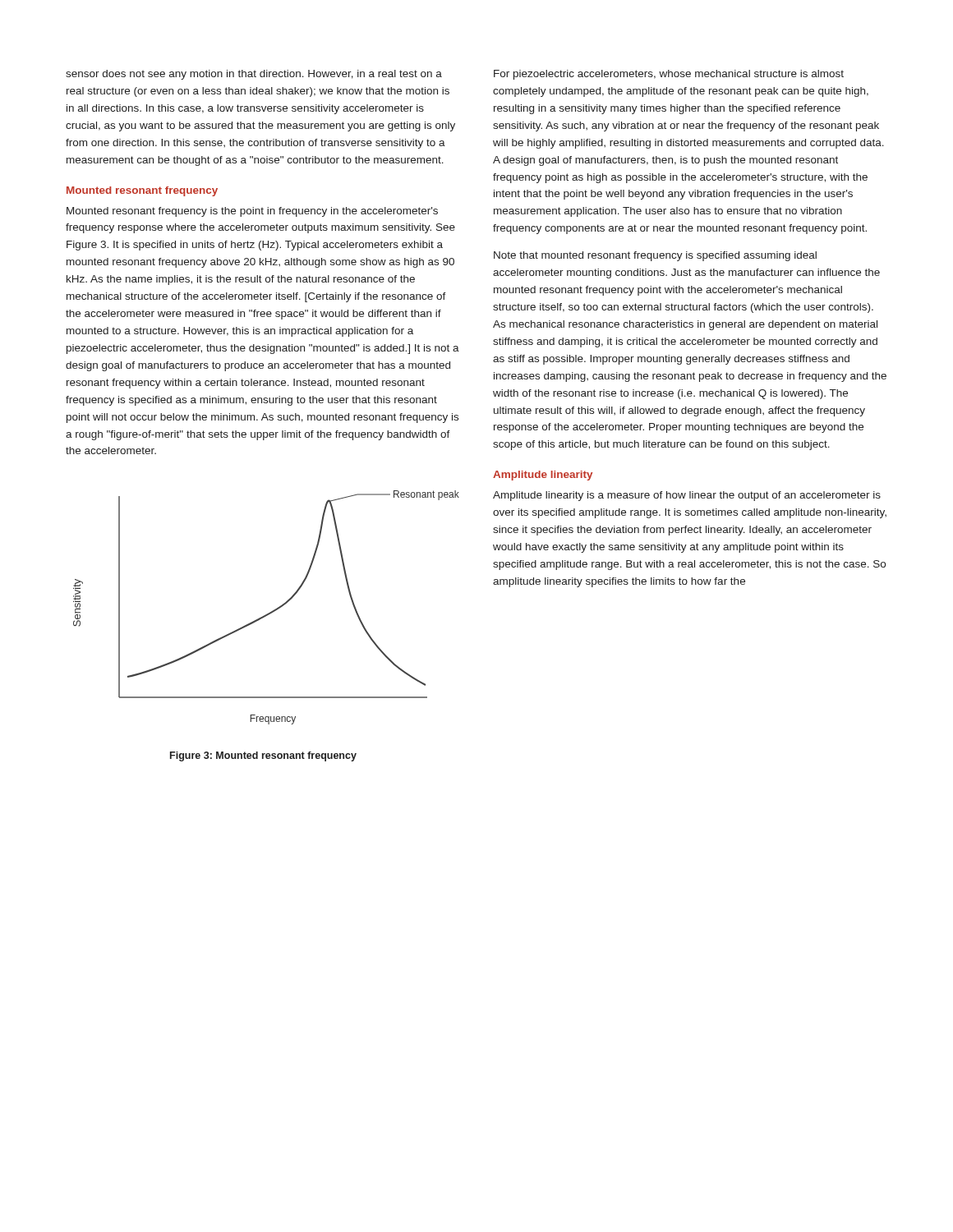Navigate to the text block starting "For piezoelectric accelerometers, whose mechanical structure is"

(x=690, y=152)
